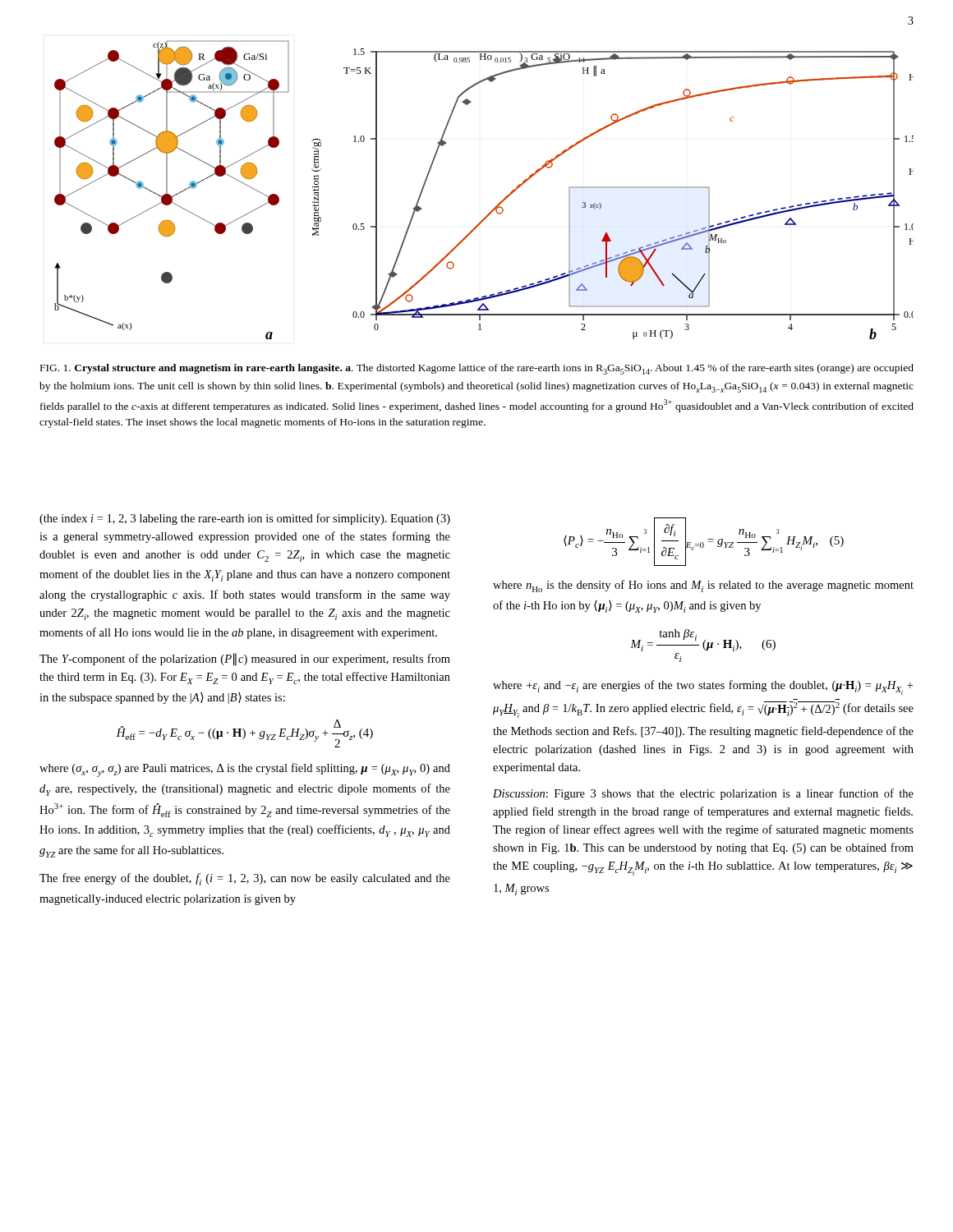953x1232 pixels.
Task: Locate the block of text that opens with "(the index i = 1, 2,"
Action: coord(245,708)
